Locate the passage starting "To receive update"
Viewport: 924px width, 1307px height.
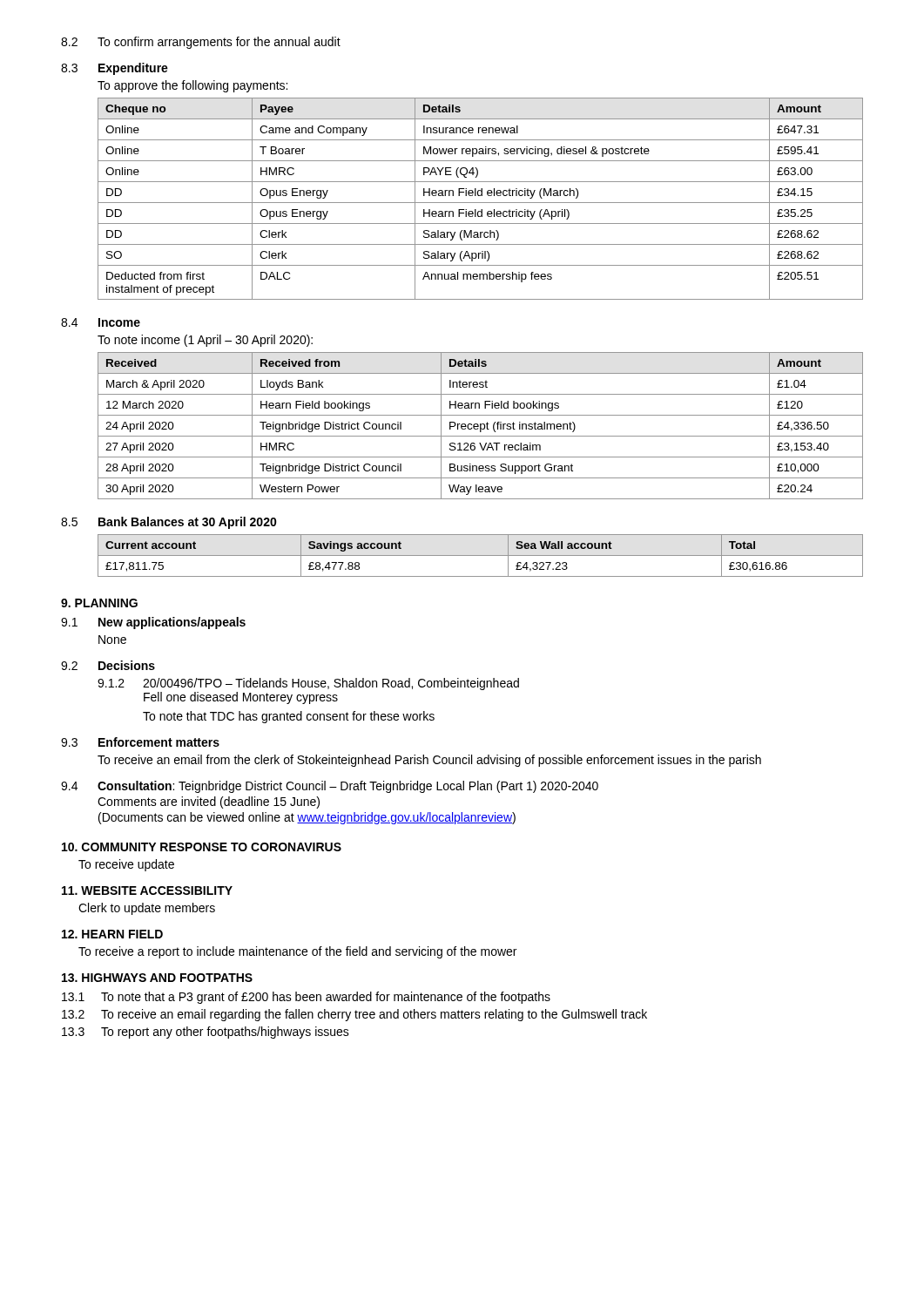coord(126,864)
